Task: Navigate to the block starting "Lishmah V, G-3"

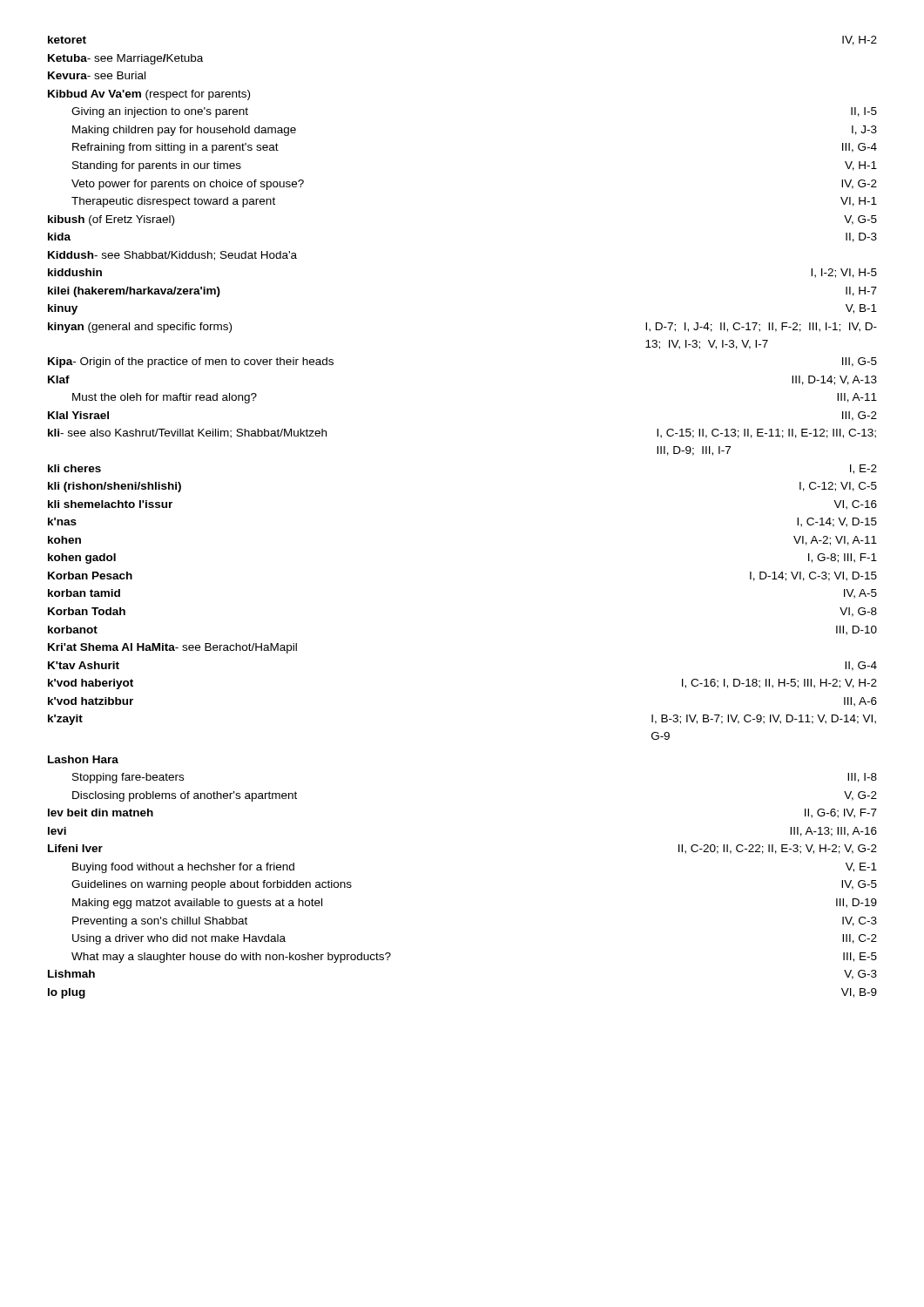Action: [67, 975]
